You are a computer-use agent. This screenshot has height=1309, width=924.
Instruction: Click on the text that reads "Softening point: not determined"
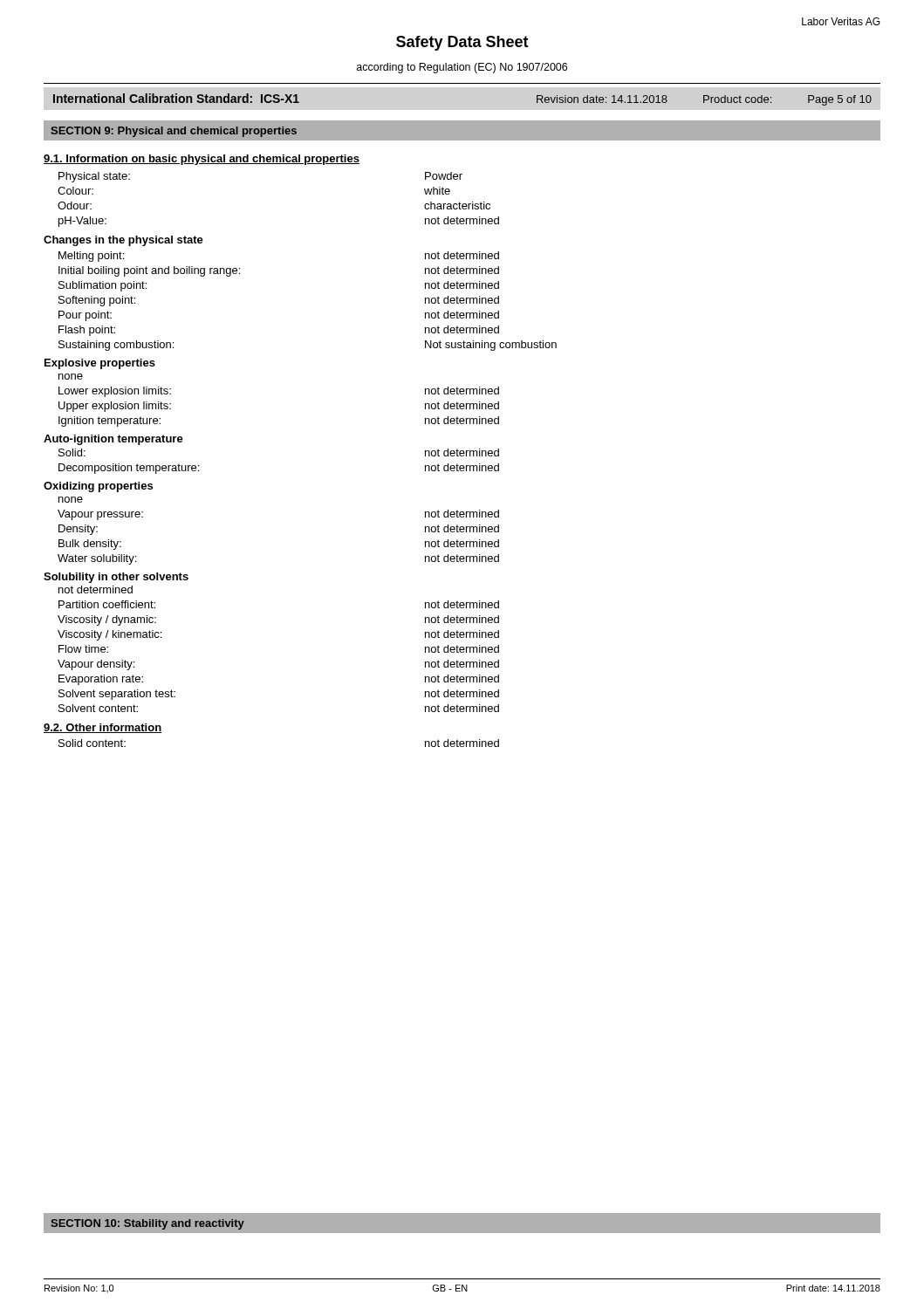click(95, 301)
